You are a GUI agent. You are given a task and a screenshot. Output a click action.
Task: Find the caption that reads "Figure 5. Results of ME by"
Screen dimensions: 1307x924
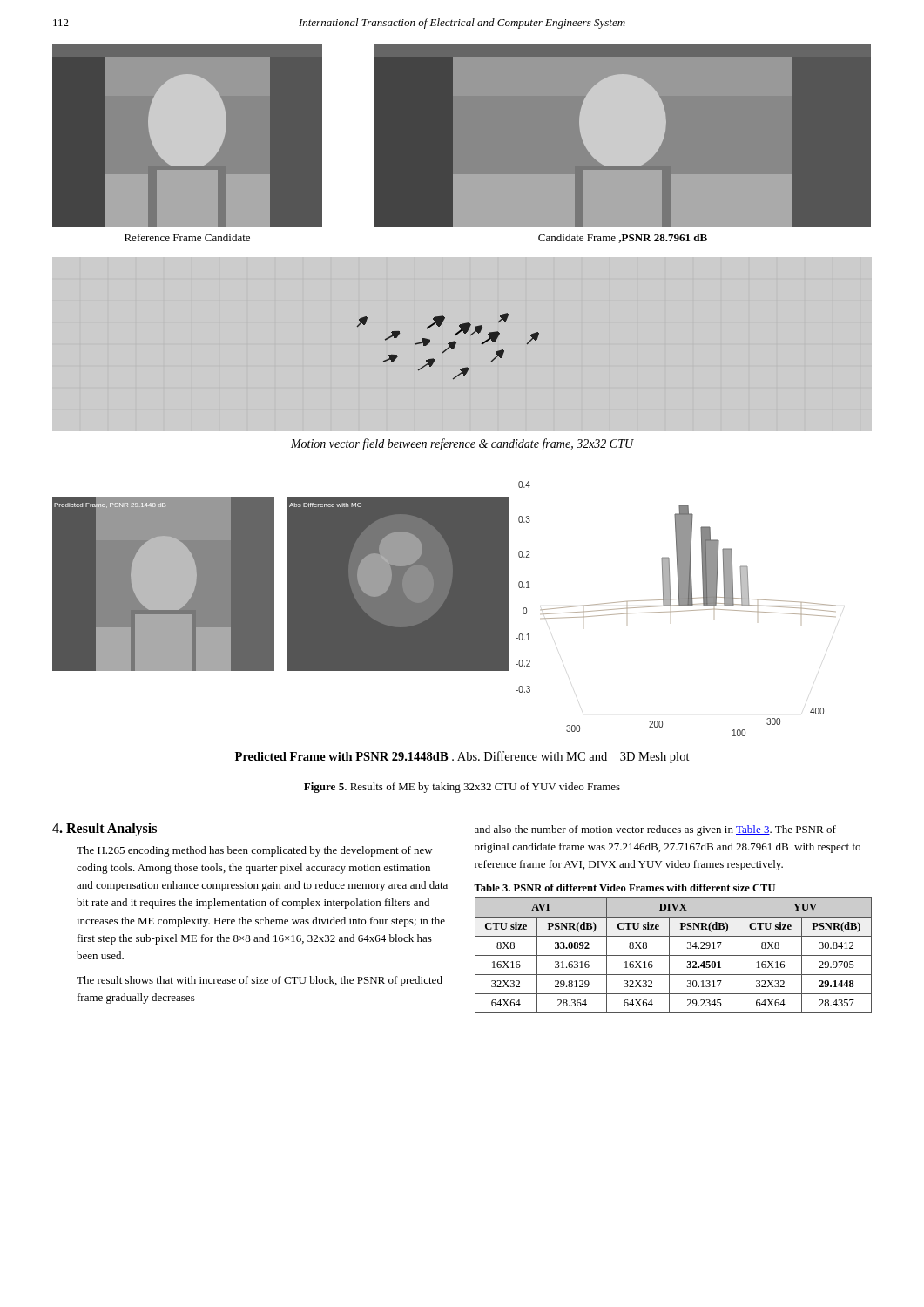[x=462, y=786]
